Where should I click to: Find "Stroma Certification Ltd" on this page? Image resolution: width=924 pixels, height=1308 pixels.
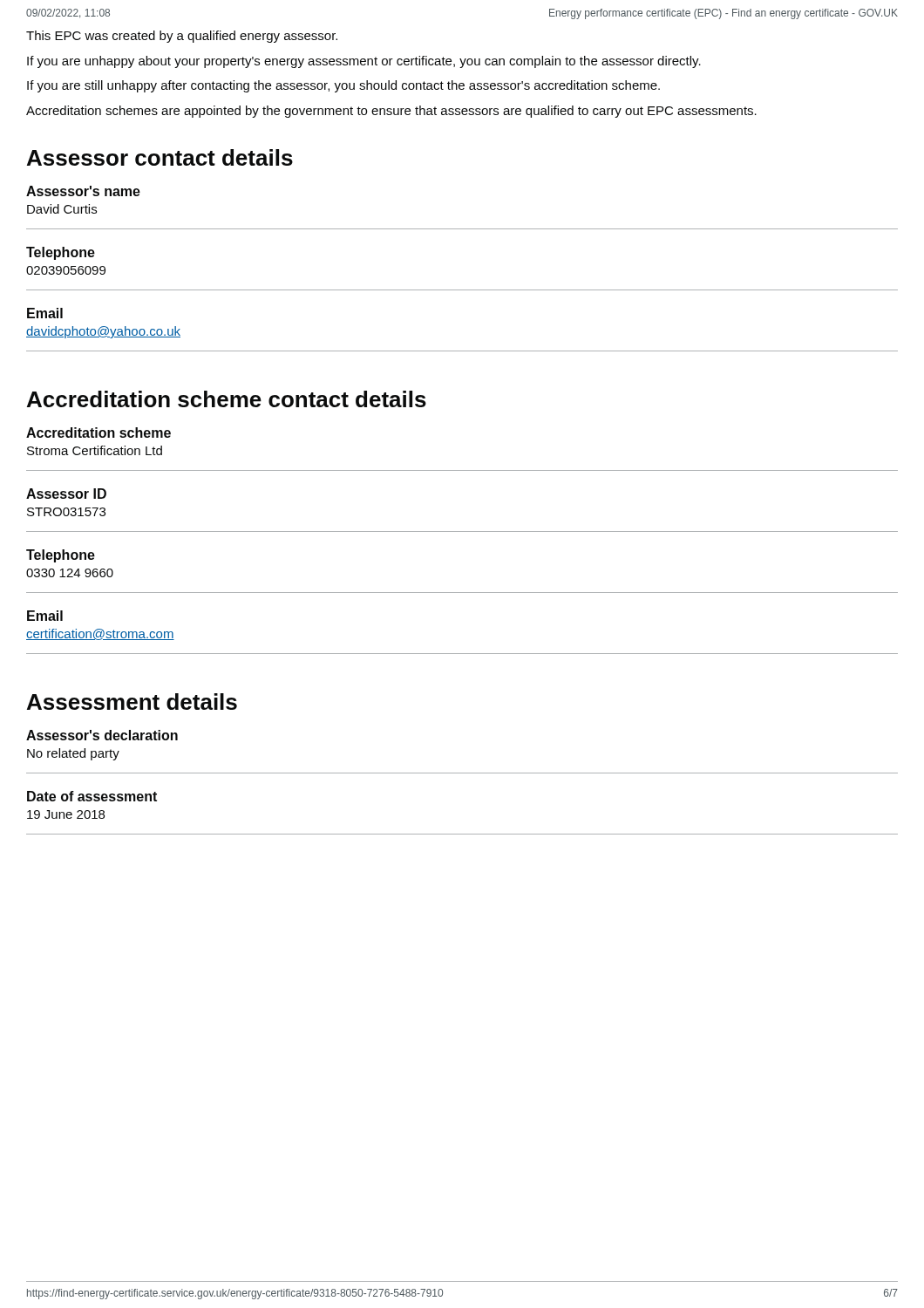coord(94,450)
